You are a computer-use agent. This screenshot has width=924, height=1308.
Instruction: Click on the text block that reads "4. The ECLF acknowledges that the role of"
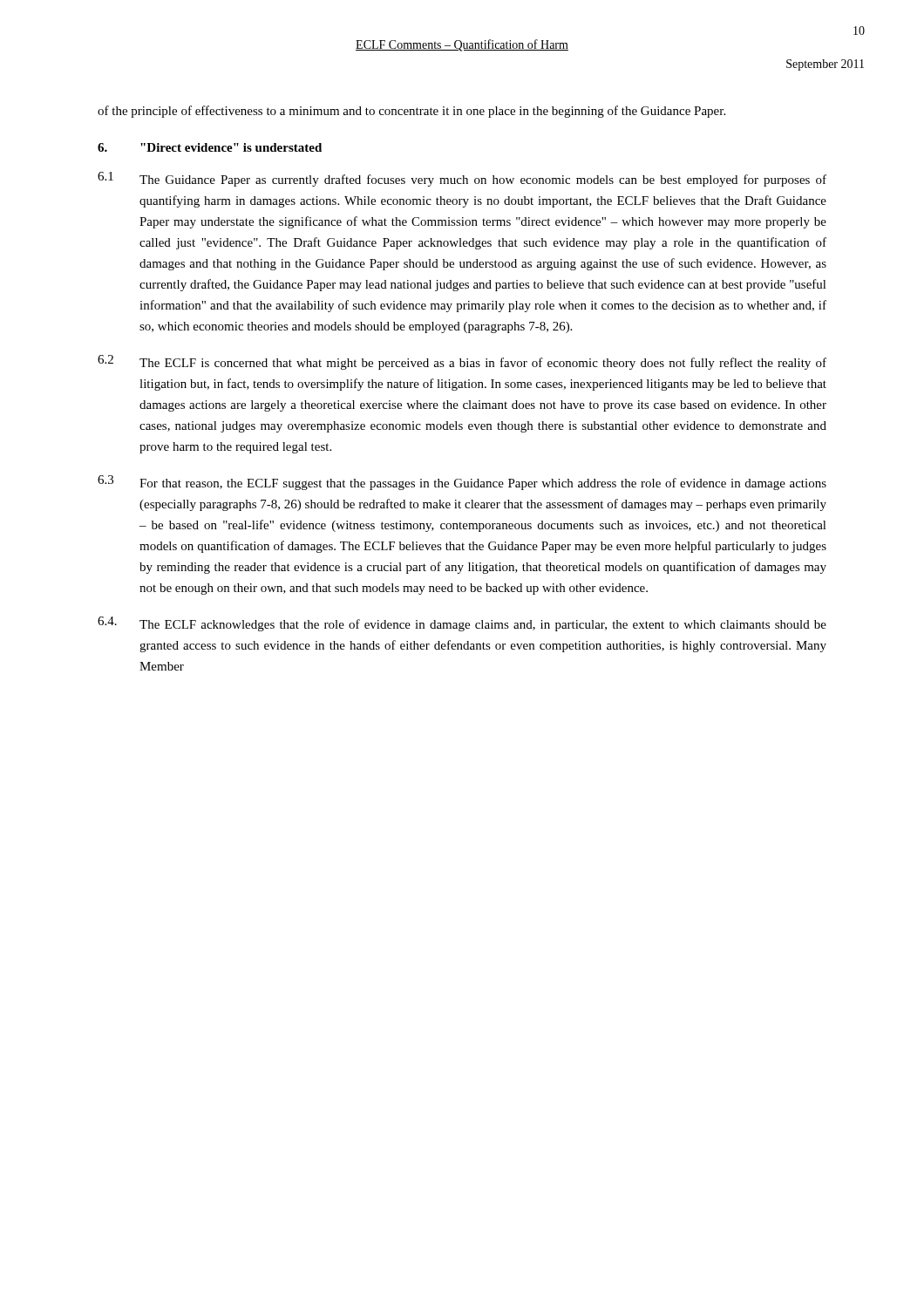pos(462,645)
